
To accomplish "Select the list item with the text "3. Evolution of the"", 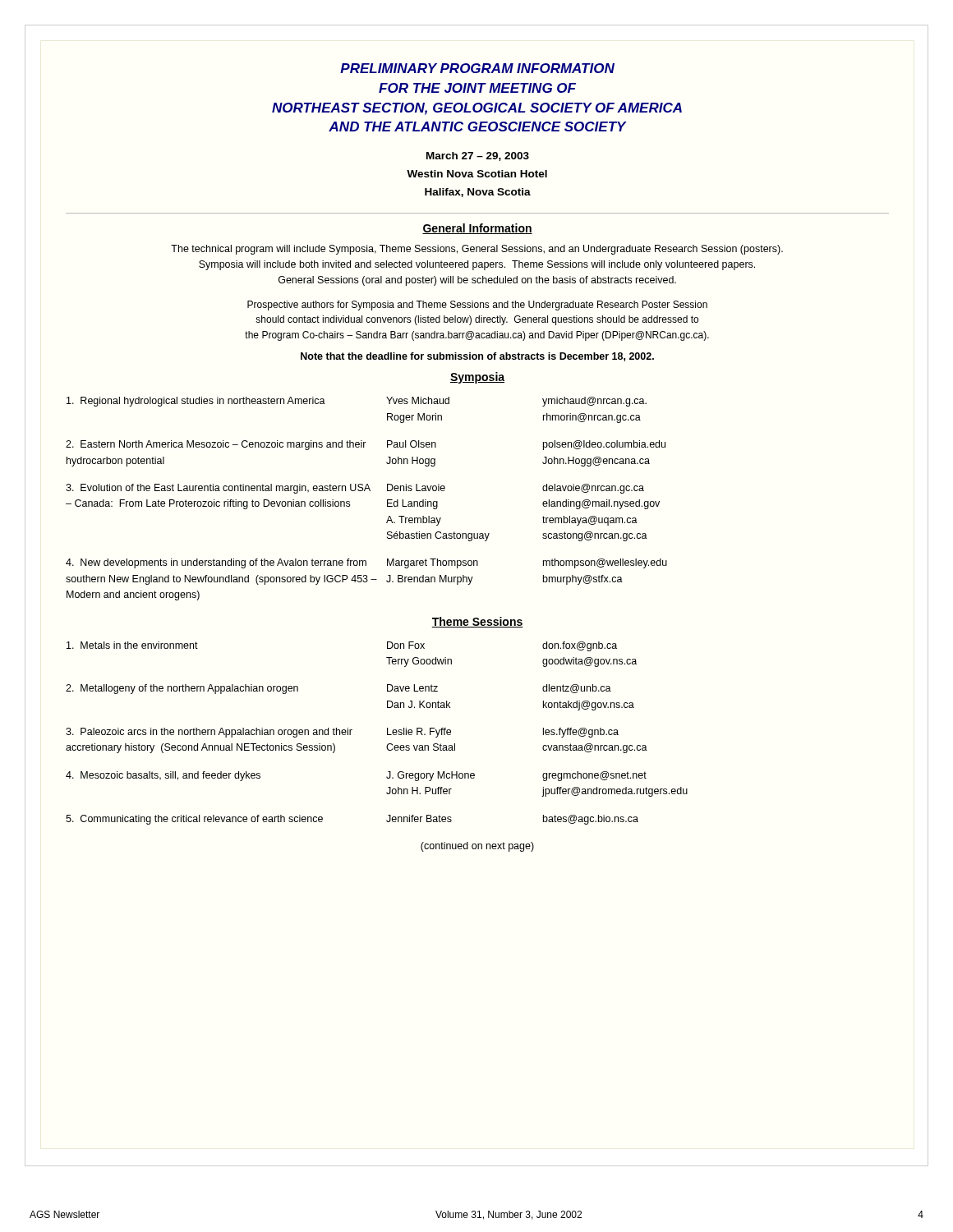I will tap(355, 489).
